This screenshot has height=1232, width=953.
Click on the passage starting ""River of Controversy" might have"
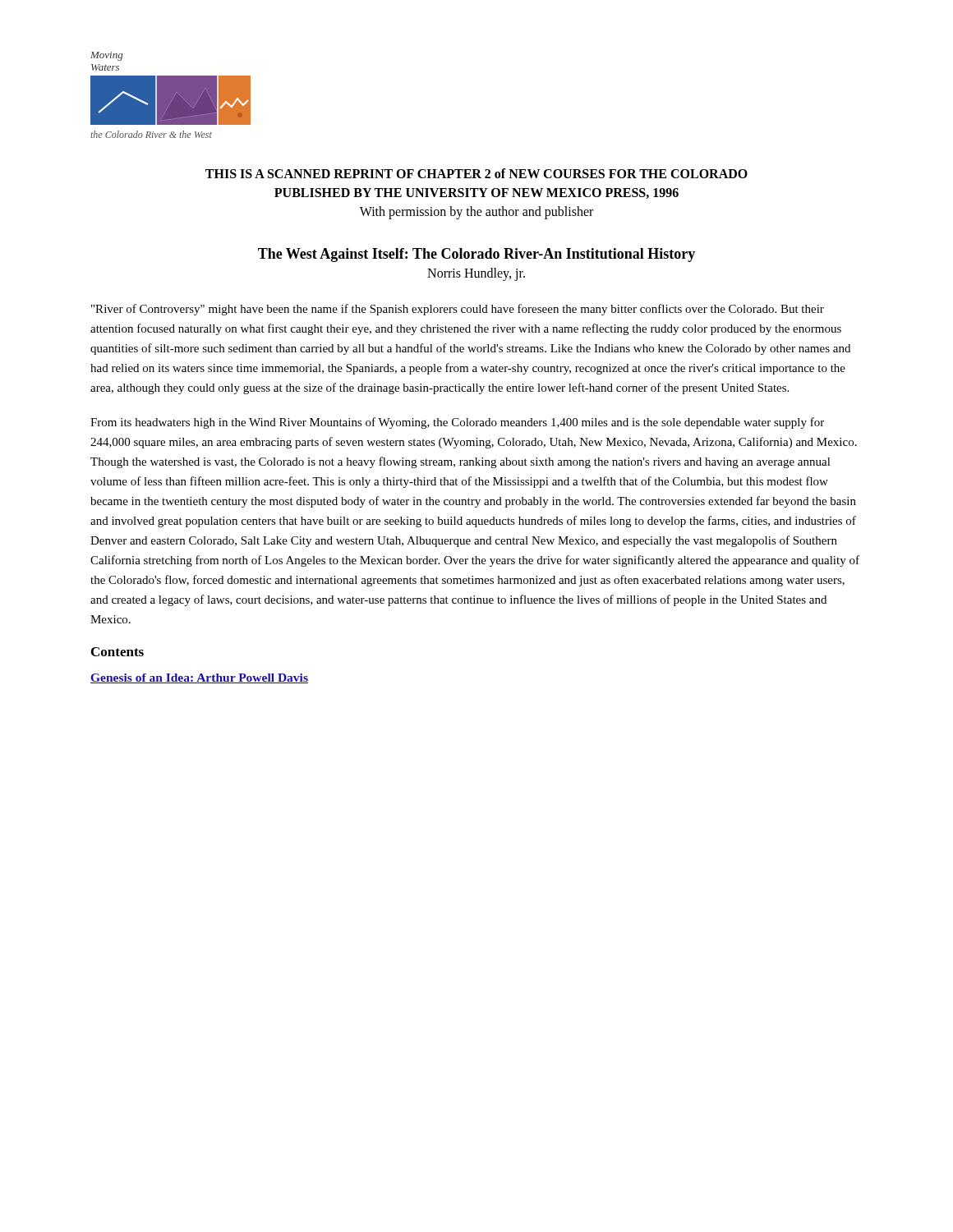coord(470,349)
